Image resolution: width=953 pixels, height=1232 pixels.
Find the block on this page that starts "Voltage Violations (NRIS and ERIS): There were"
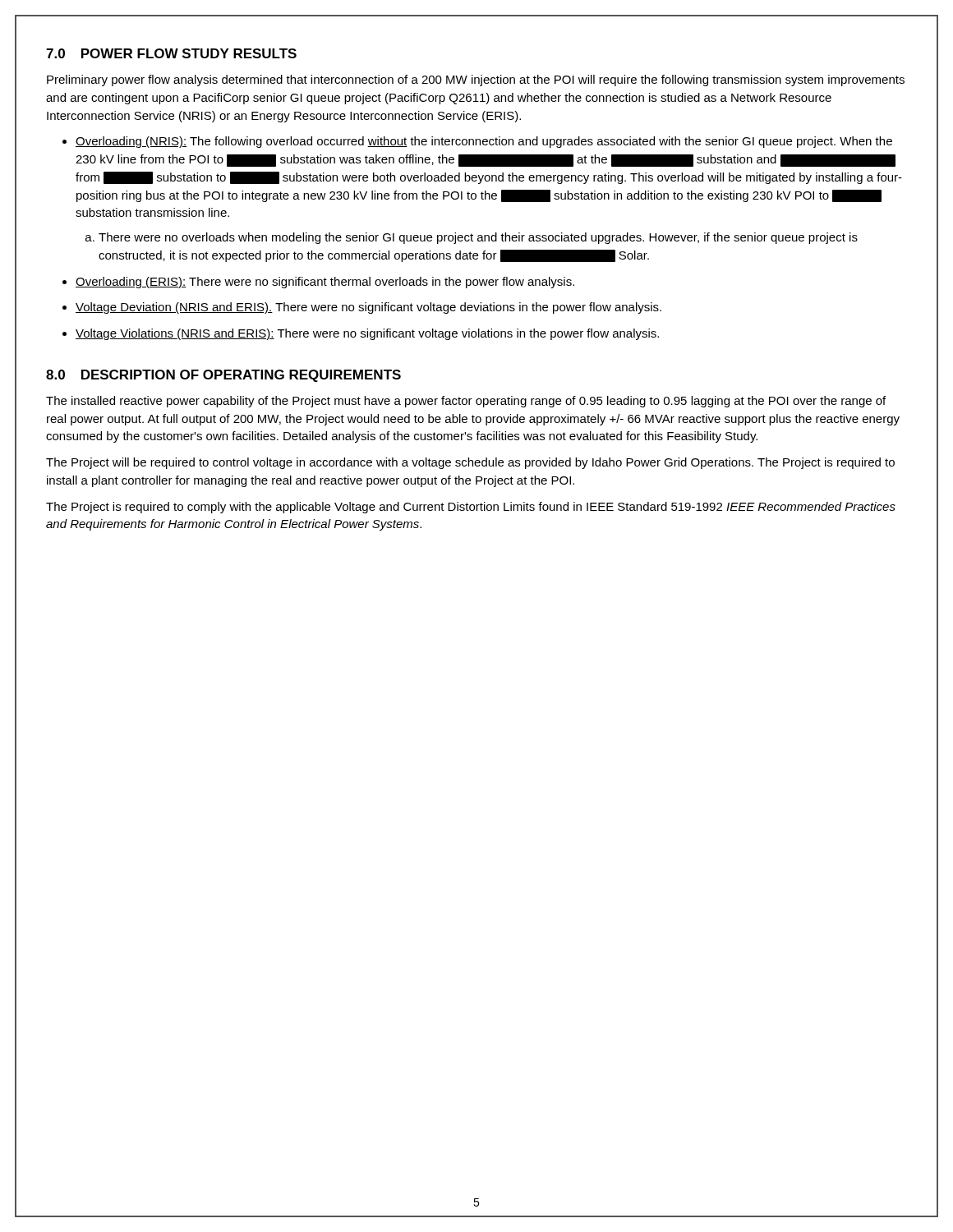[368, 333]
